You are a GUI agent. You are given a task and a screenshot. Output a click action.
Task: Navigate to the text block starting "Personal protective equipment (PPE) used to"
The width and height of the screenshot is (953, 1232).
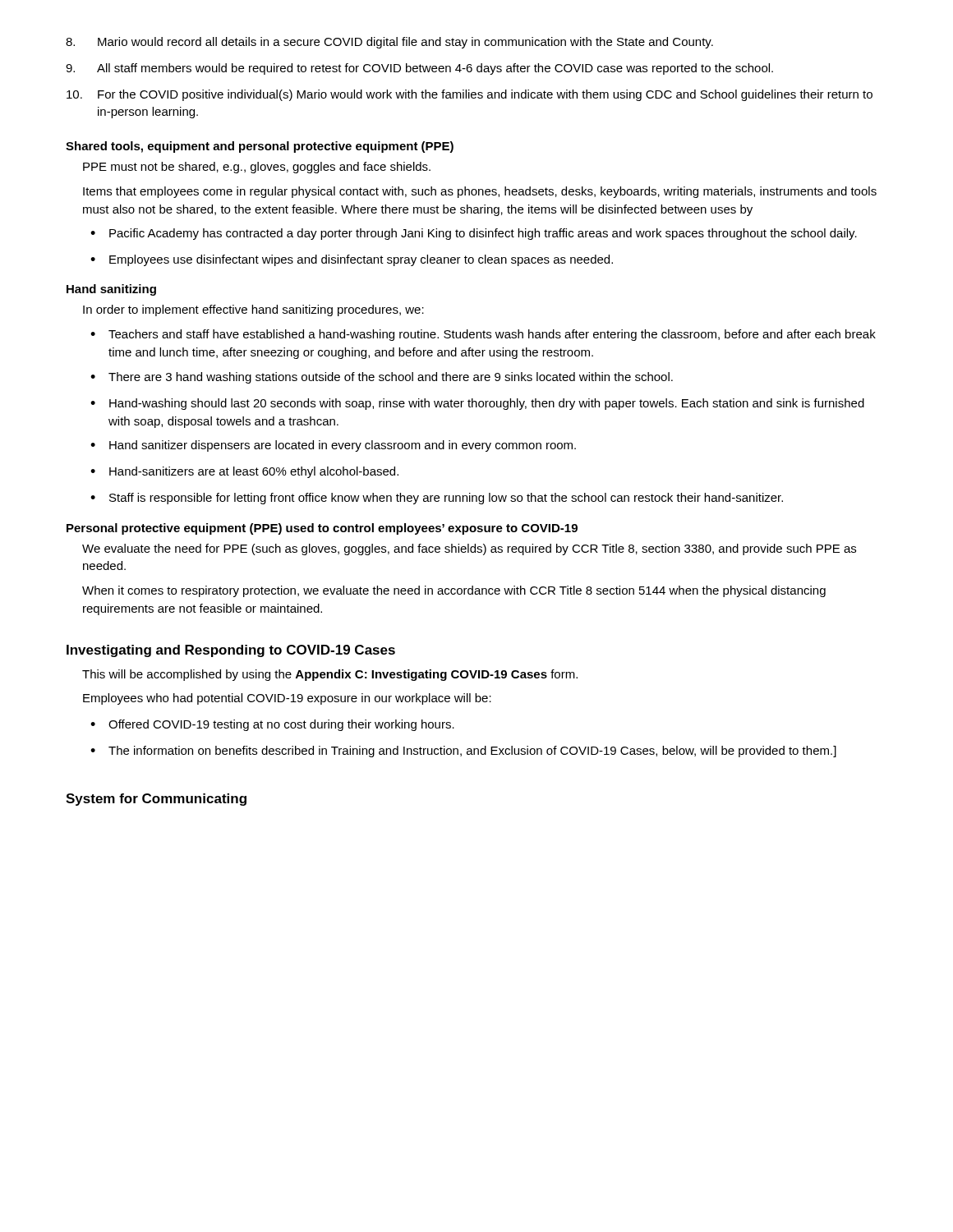[x=322, y=527]
